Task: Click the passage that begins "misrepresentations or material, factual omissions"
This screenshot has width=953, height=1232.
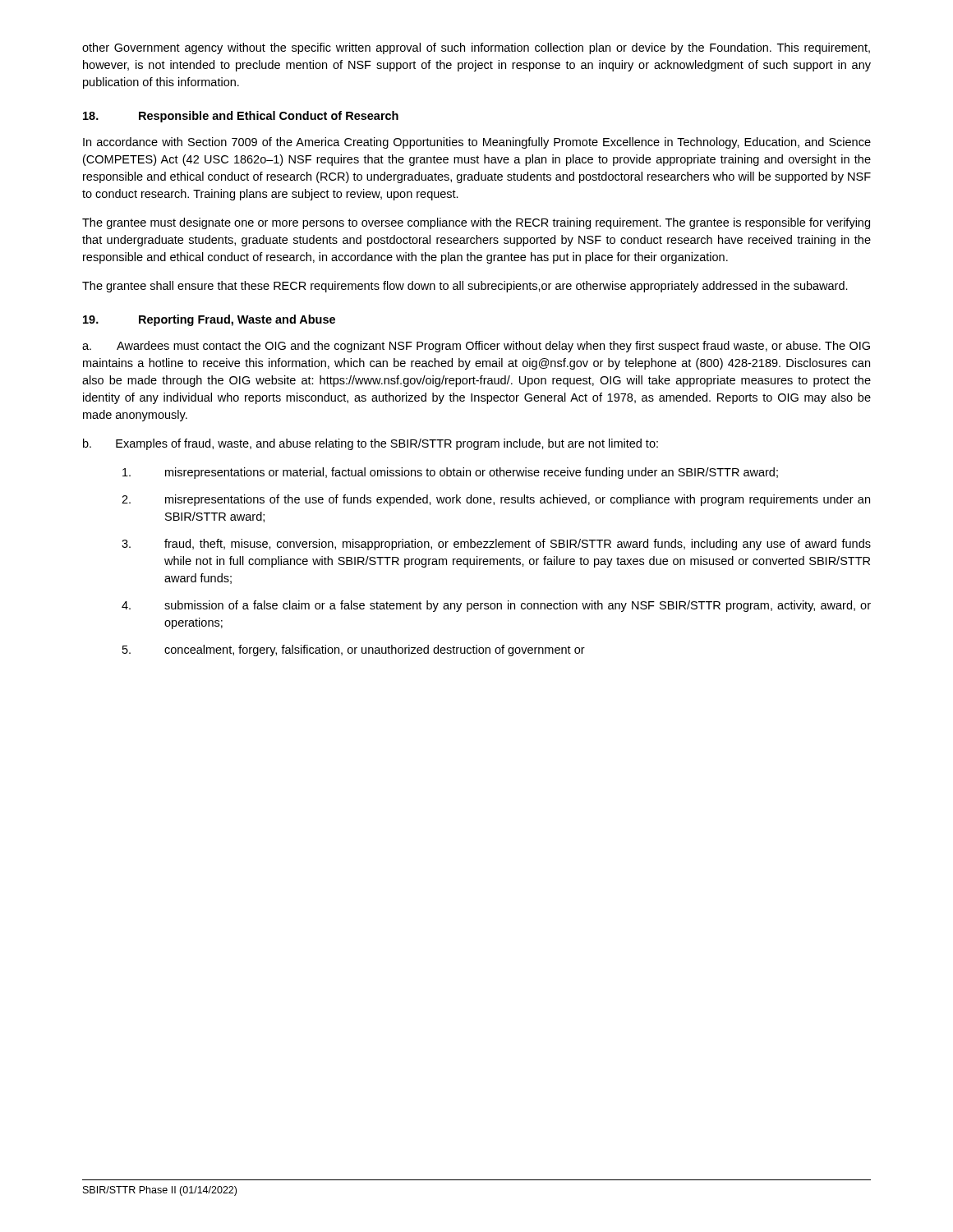Action: [x=476, y=473]
